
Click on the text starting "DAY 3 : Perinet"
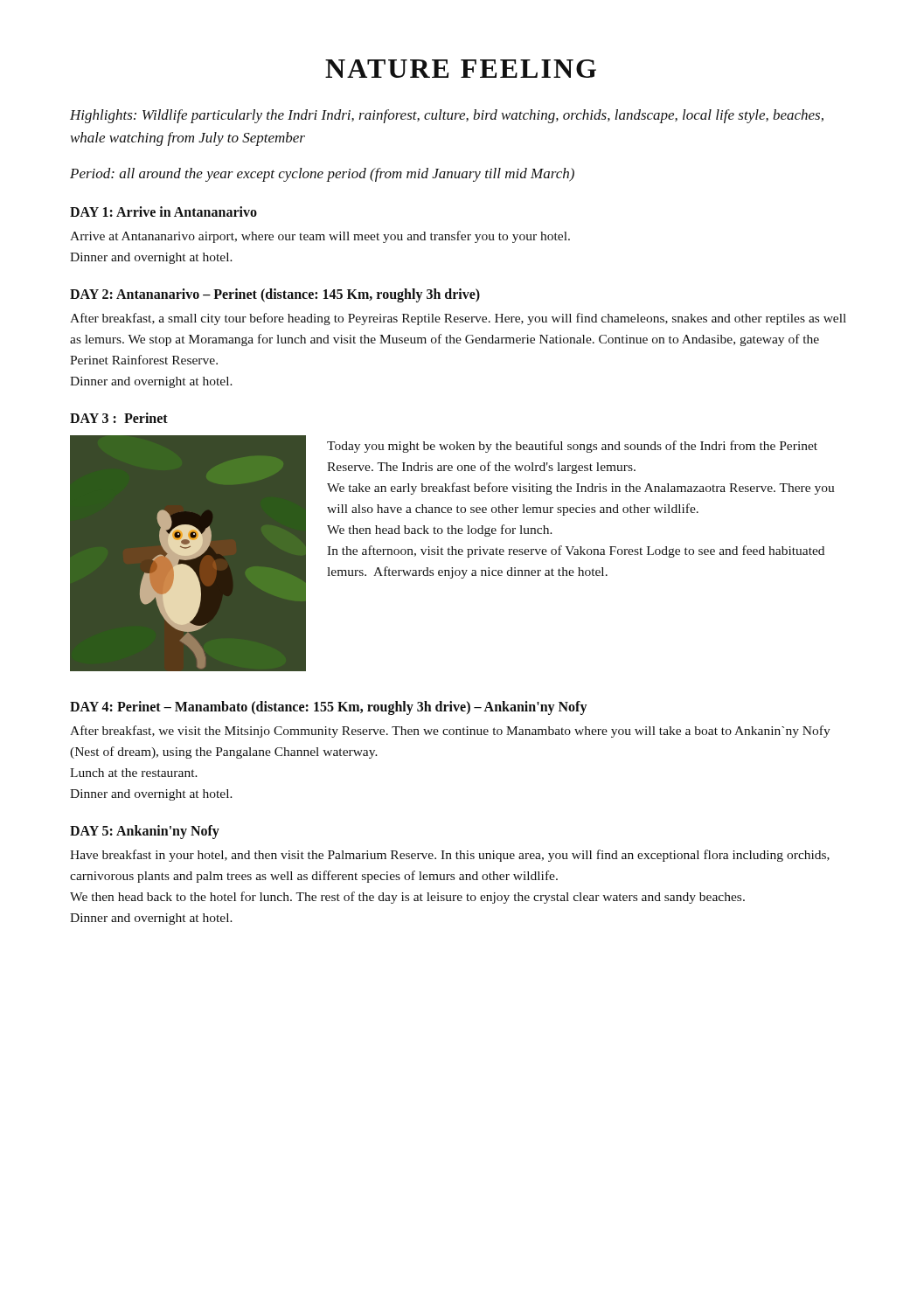(x=119, y=418)
